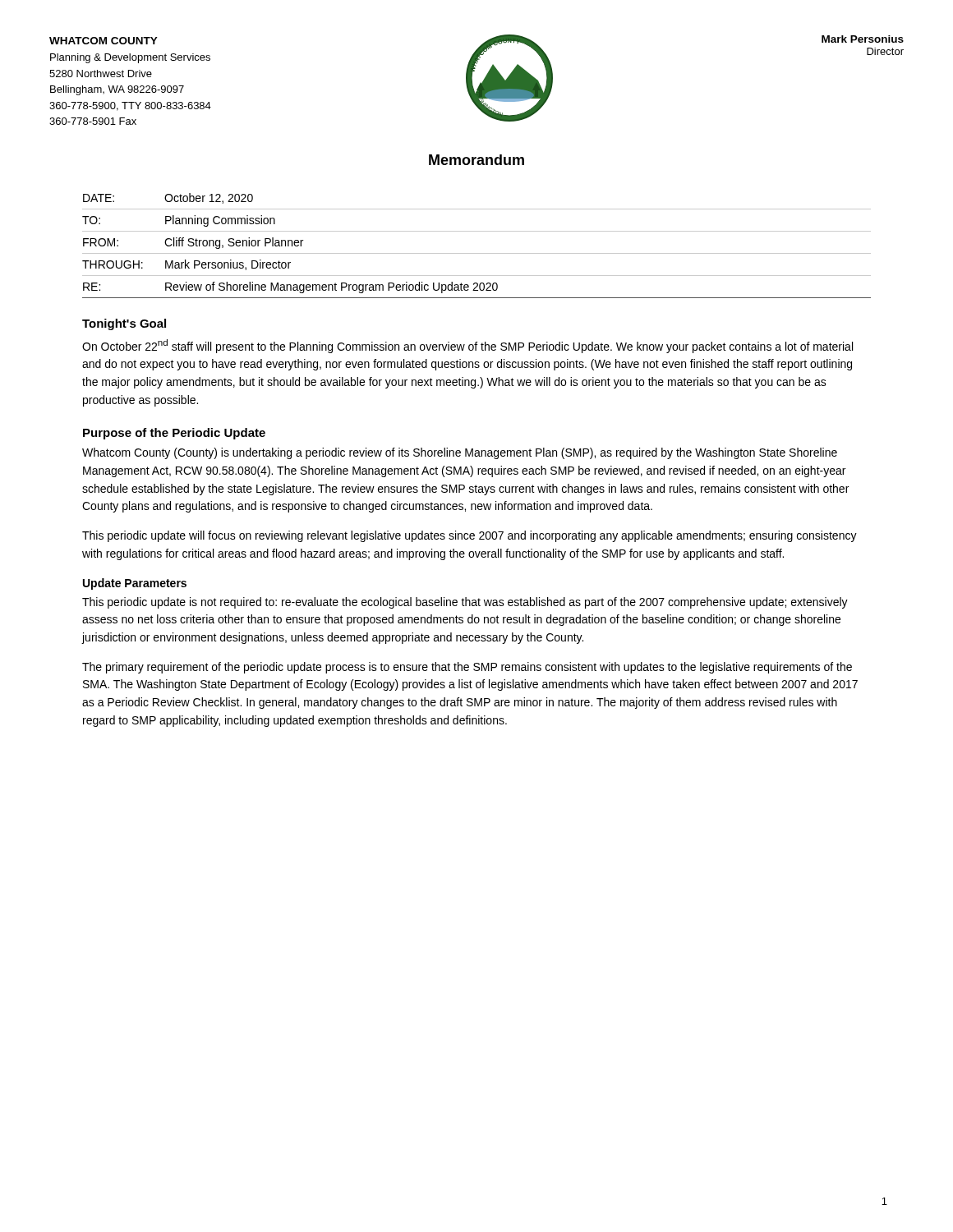The width and height of the screenshot is (953, 1232).
Task: Navigate to the element starting "Whatcom County (County) is undertaking"
Action: click(466, 480)
